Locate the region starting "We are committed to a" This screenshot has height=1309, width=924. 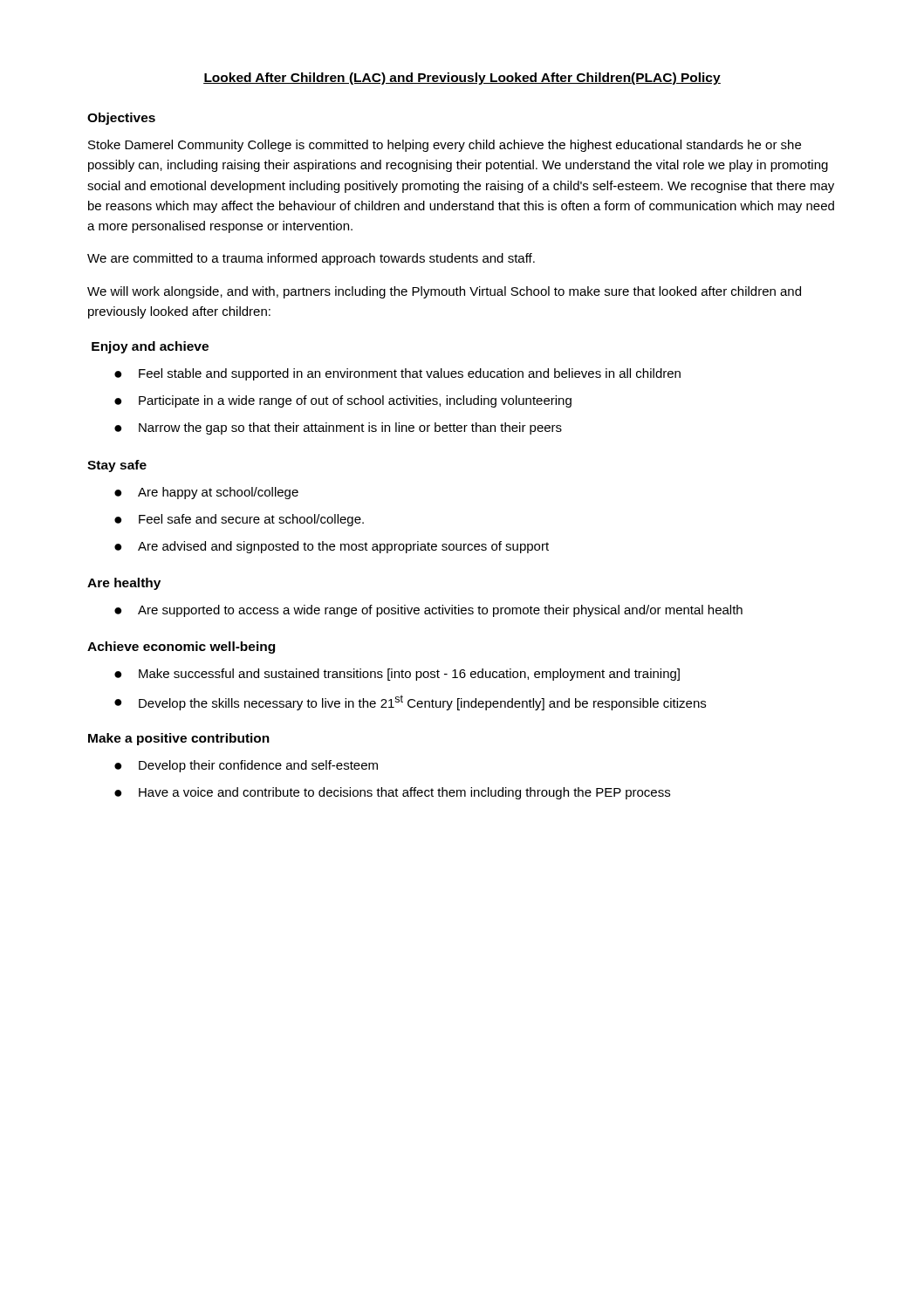[x=311, y=258]
